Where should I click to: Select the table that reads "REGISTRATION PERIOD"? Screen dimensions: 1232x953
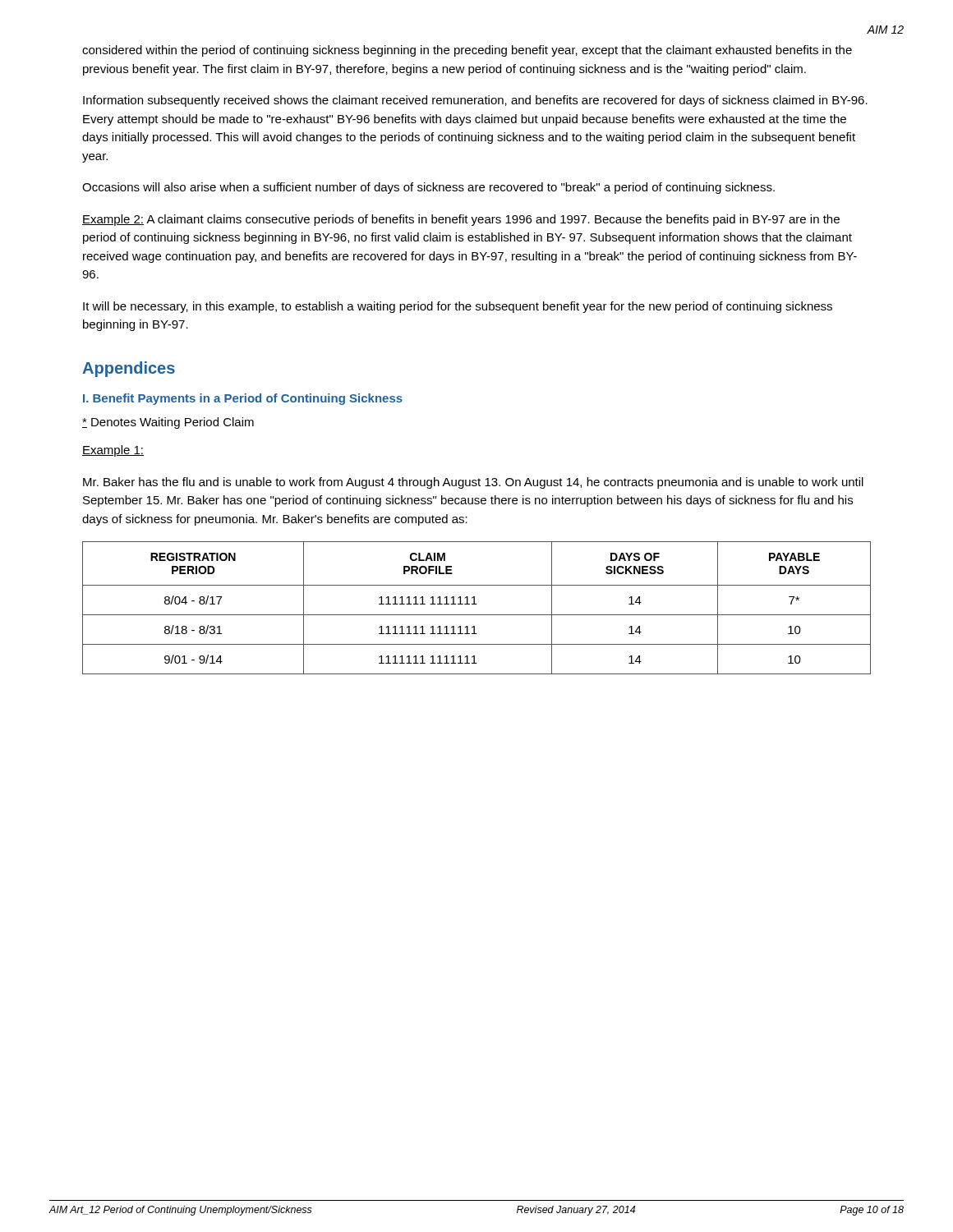click(x=476, y=608)
